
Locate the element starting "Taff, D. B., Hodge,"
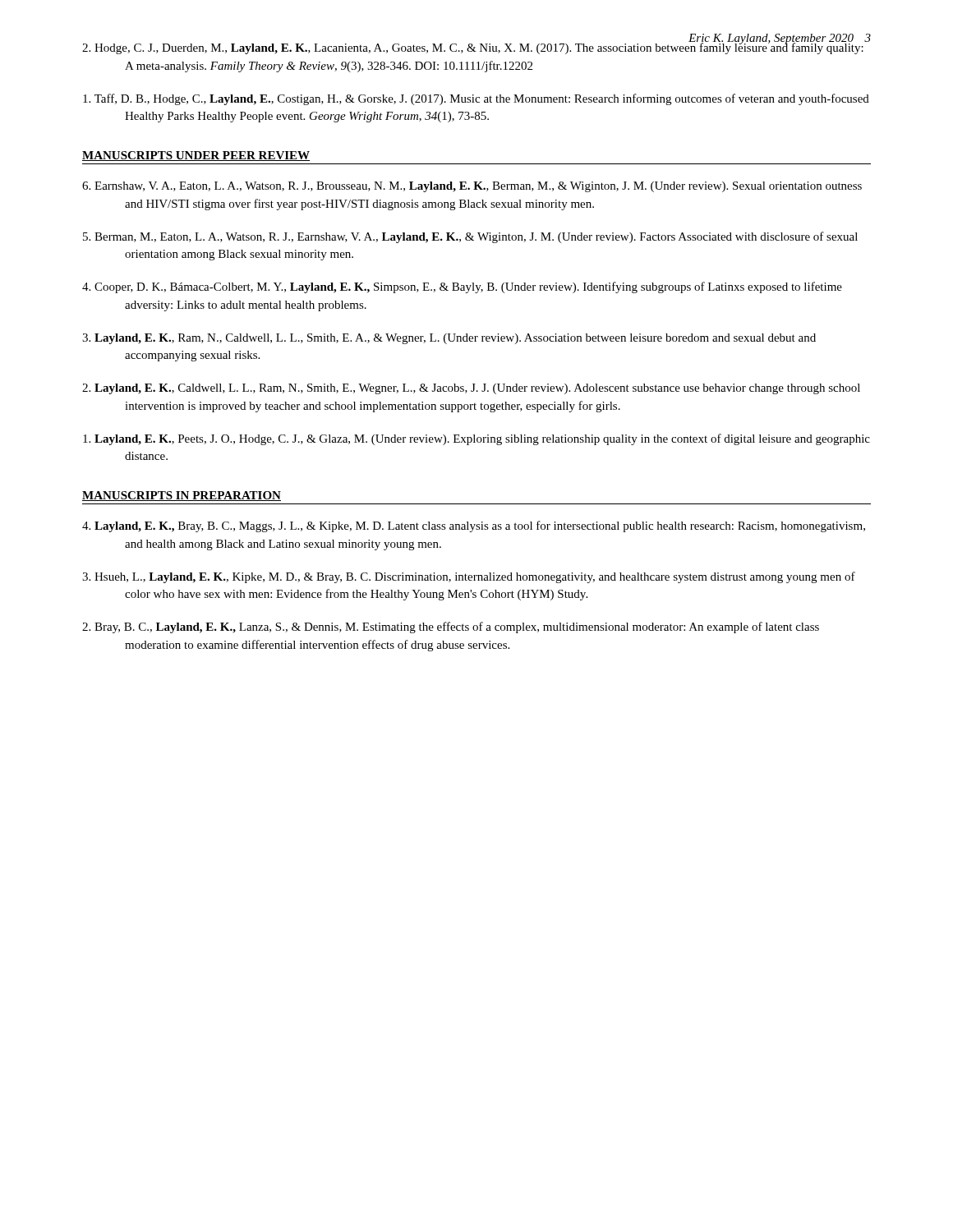point(476,107)
